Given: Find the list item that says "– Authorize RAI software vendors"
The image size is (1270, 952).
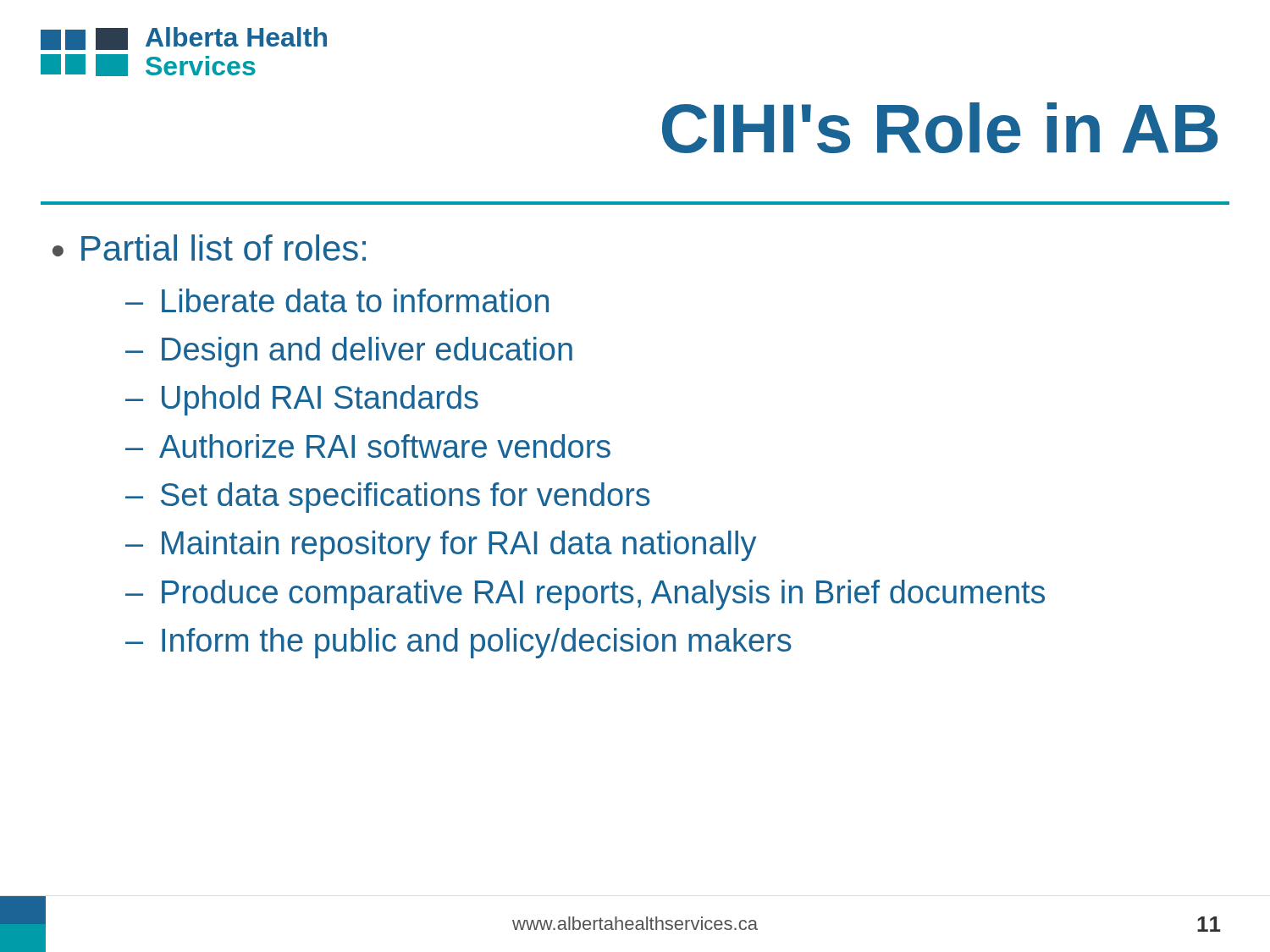Looking at the screenshot, I should (368, 447).
